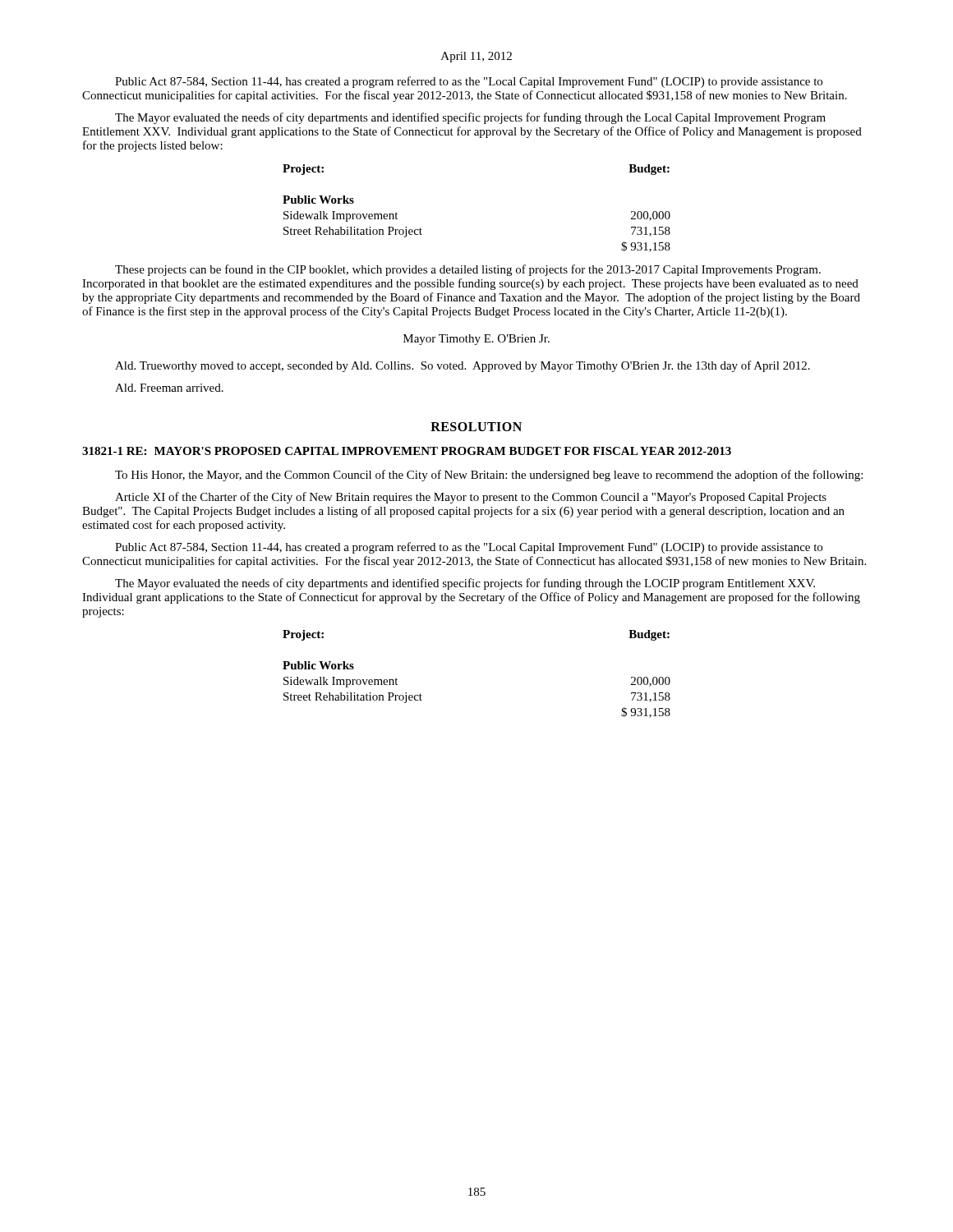This screenshot has height=1232, width=953.
Task: Find the block on this page that starts "Ald. Trueworthy moved to"
Action: [463, 365]
